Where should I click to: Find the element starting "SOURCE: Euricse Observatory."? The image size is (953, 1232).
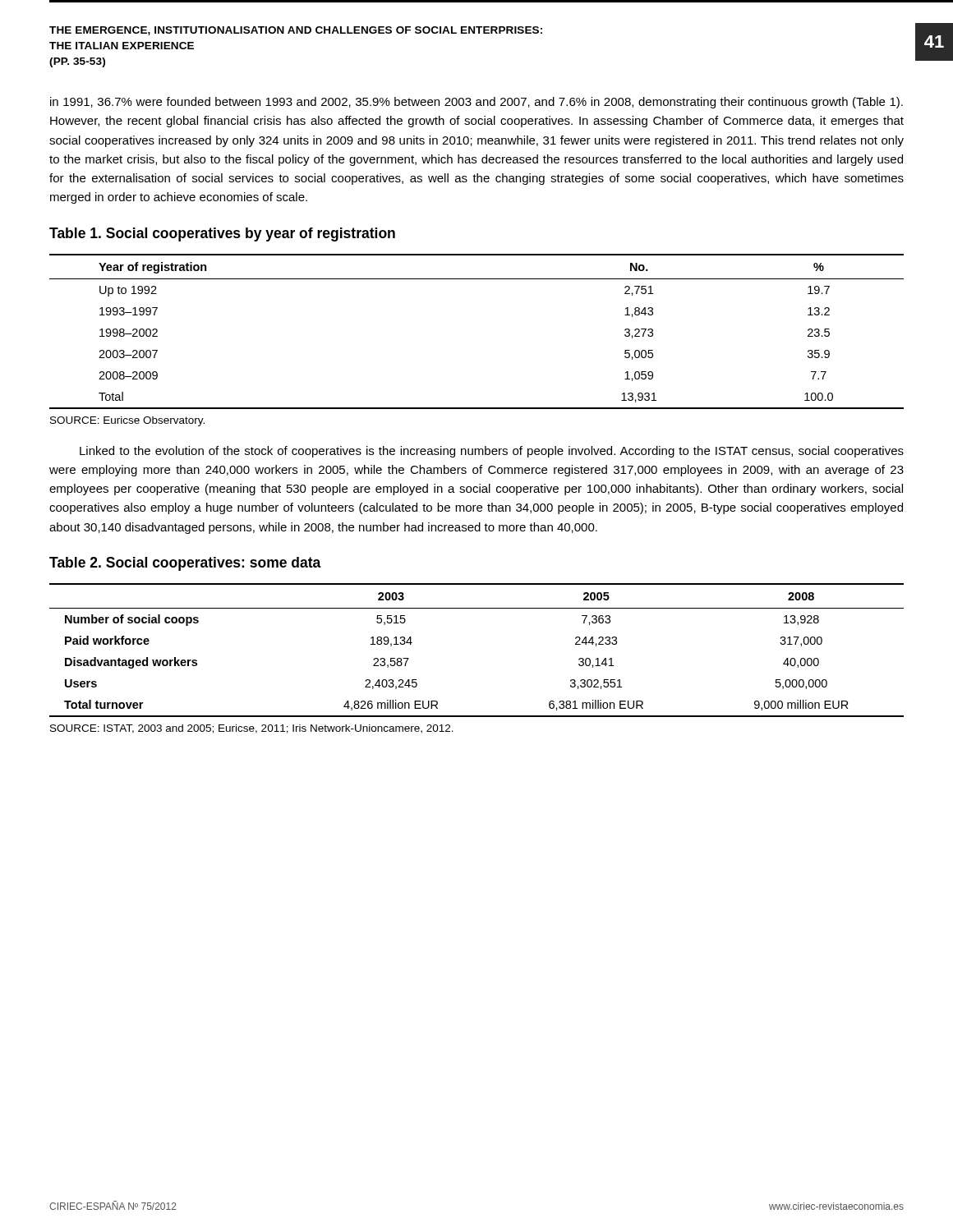click(127, 420)
